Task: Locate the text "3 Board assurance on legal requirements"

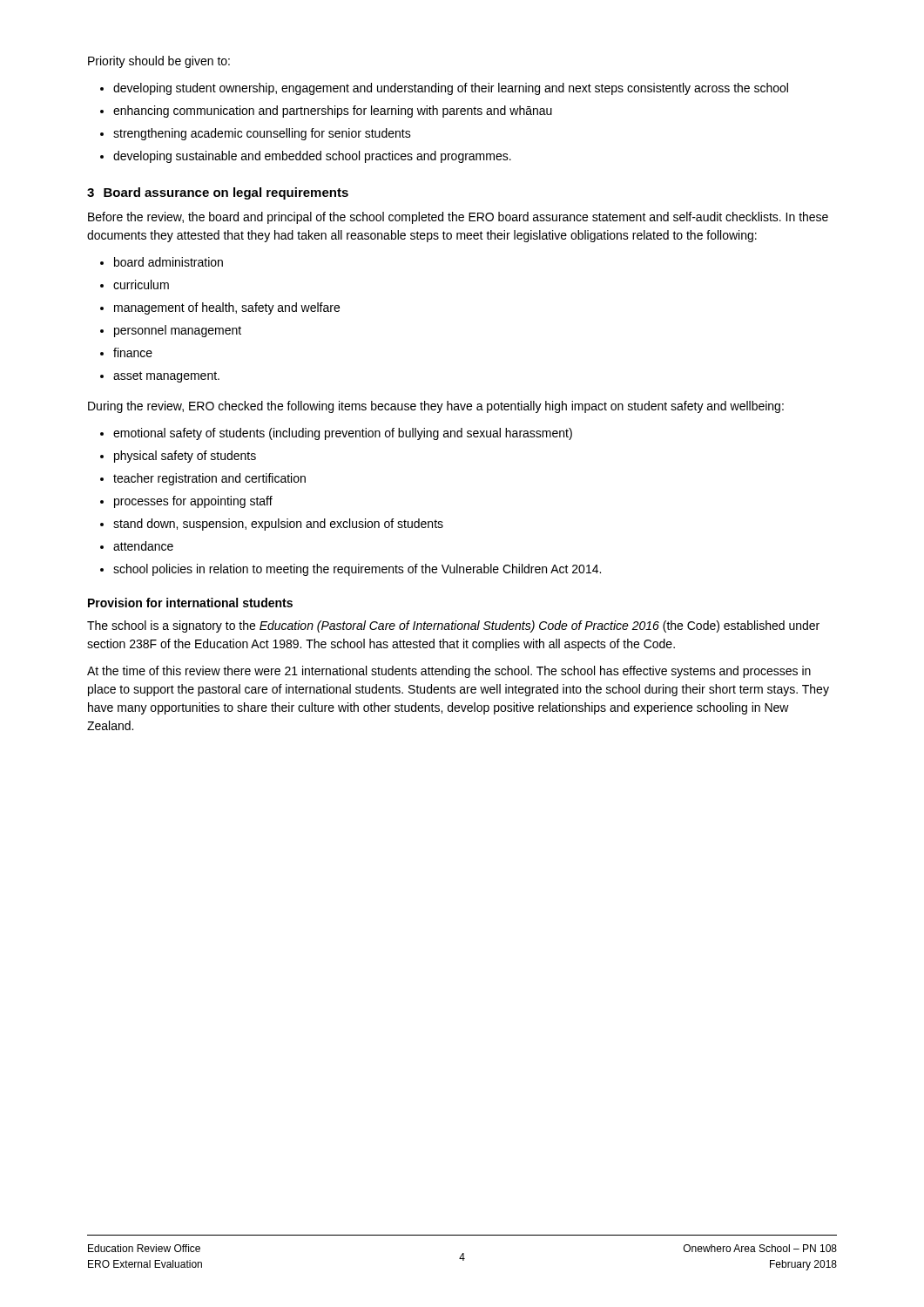Action: coord(218,192)
